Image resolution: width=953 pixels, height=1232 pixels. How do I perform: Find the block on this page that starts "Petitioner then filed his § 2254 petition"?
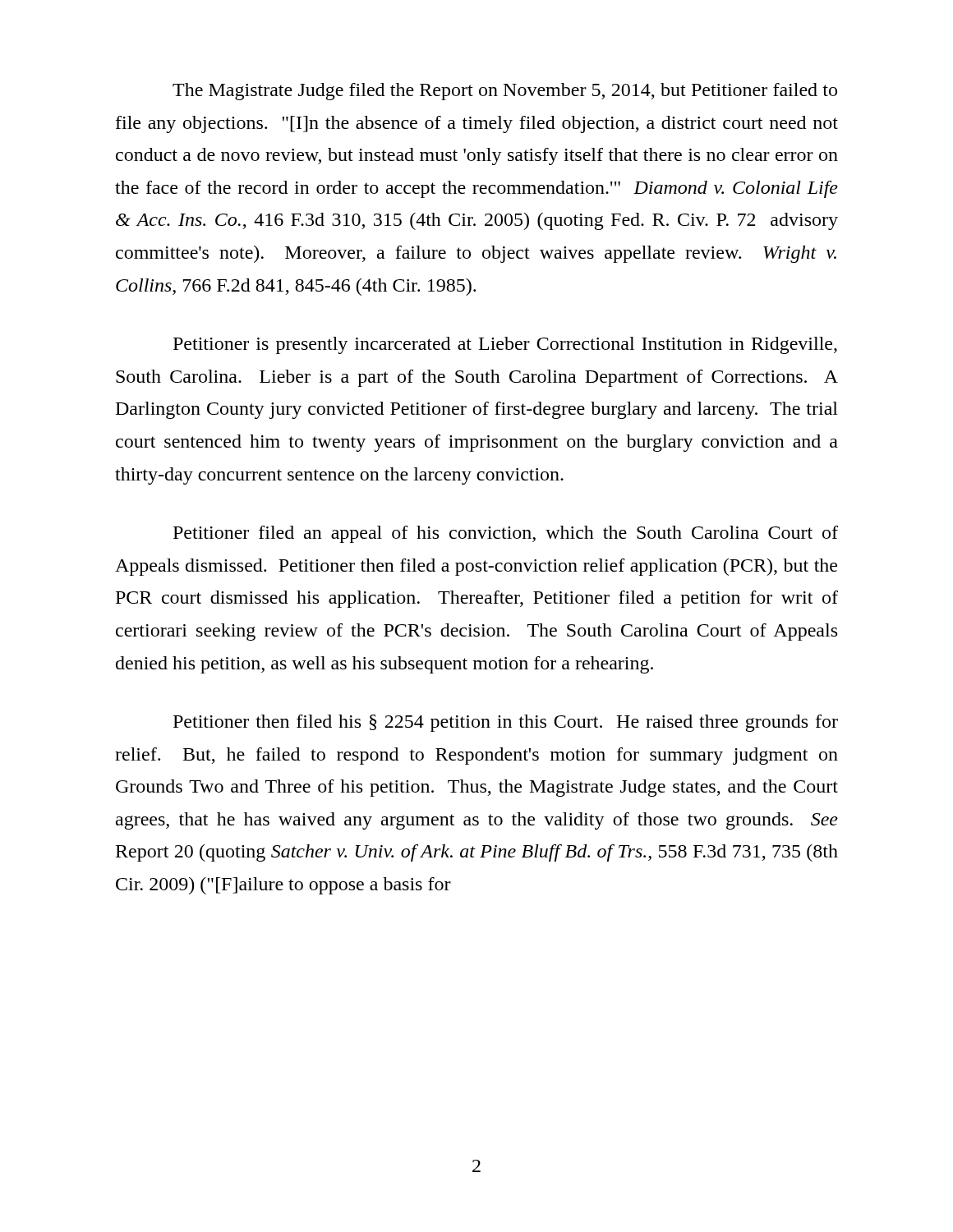(x=476, y=803)
